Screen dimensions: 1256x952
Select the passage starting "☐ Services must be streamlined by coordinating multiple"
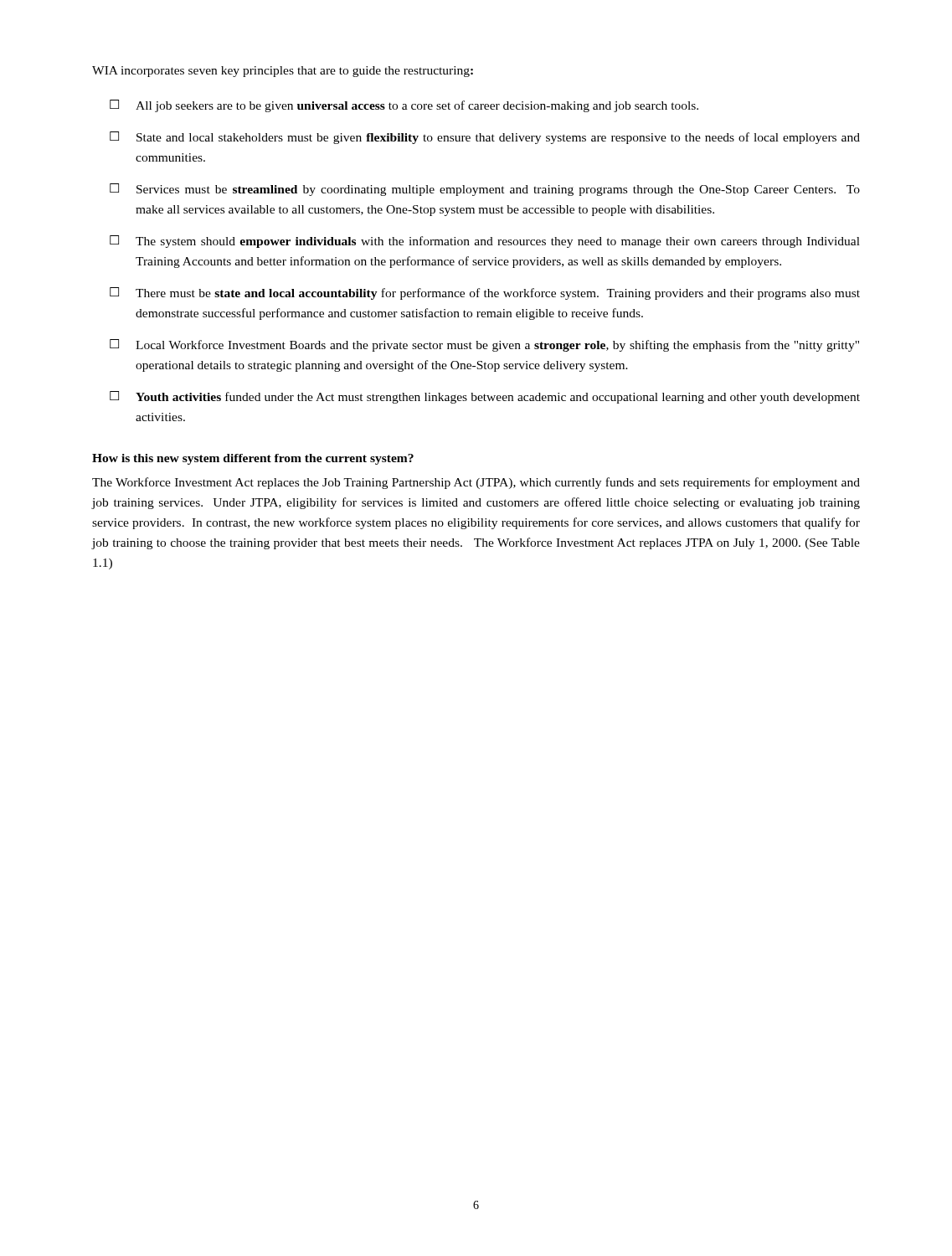coord(476,199)
